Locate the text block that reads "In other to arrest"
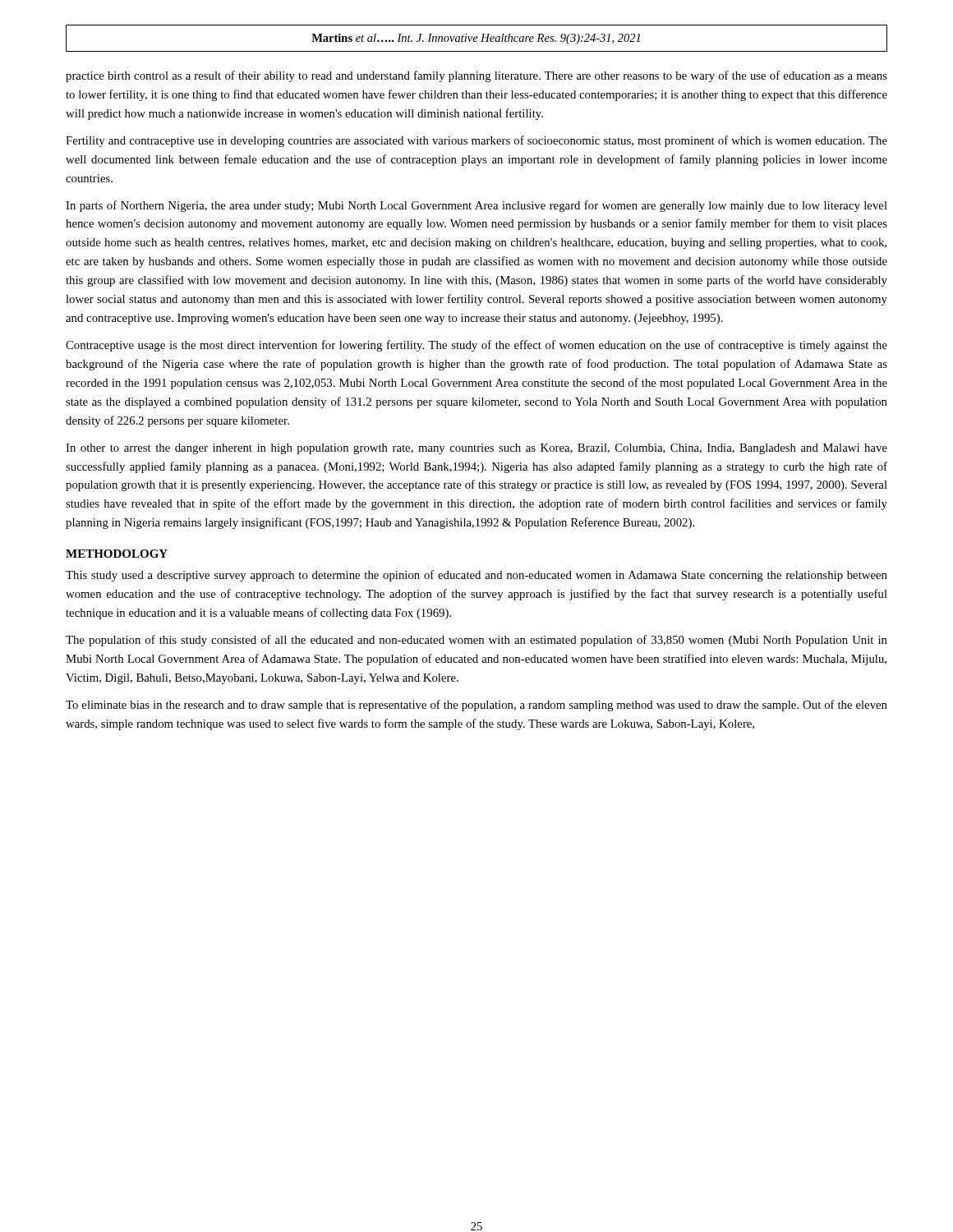This screenshot has height=1232, width=953. coord(476,485)
